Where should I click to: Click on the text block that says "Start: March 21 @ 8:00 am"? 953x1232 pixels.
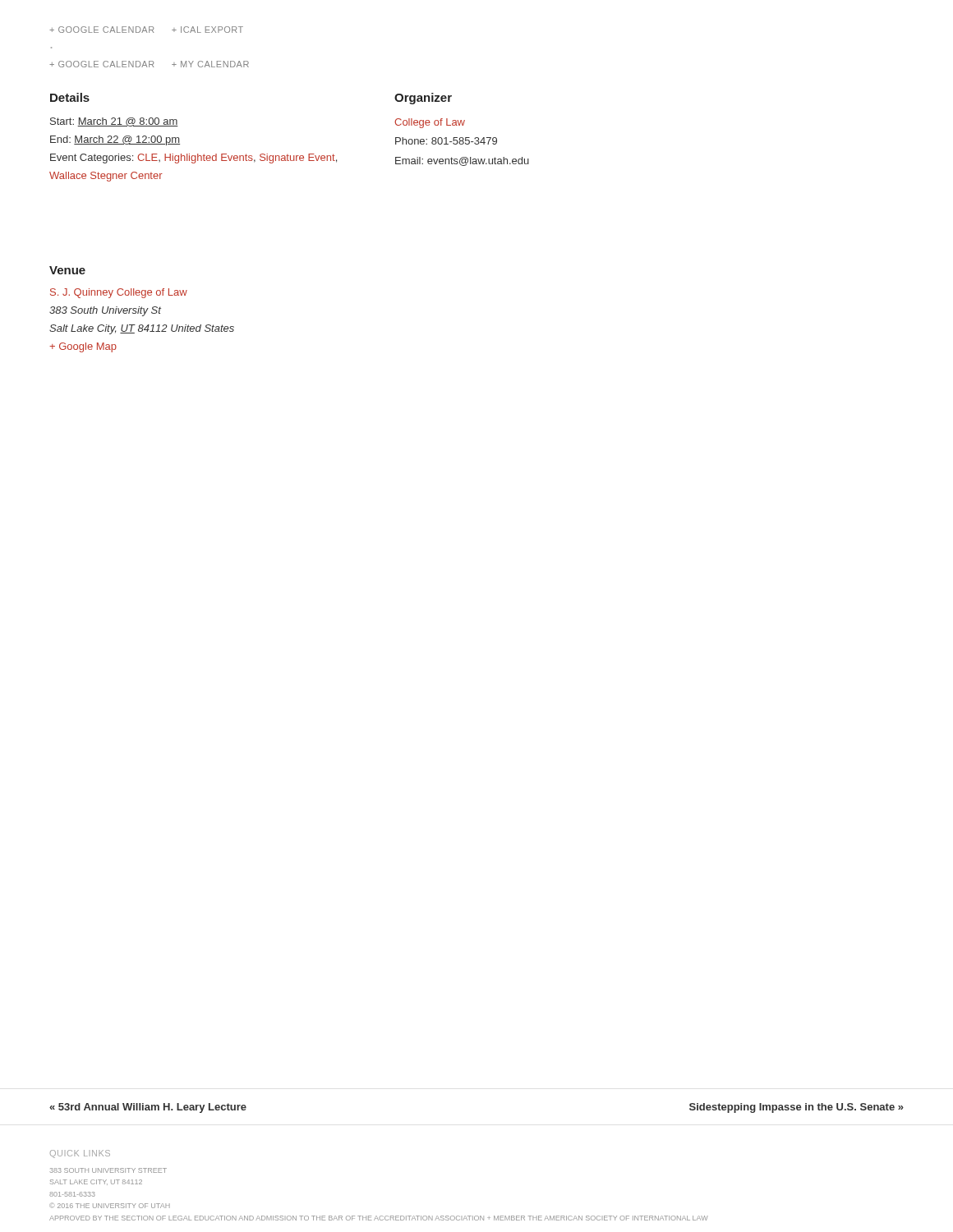[x=194, y=148]
